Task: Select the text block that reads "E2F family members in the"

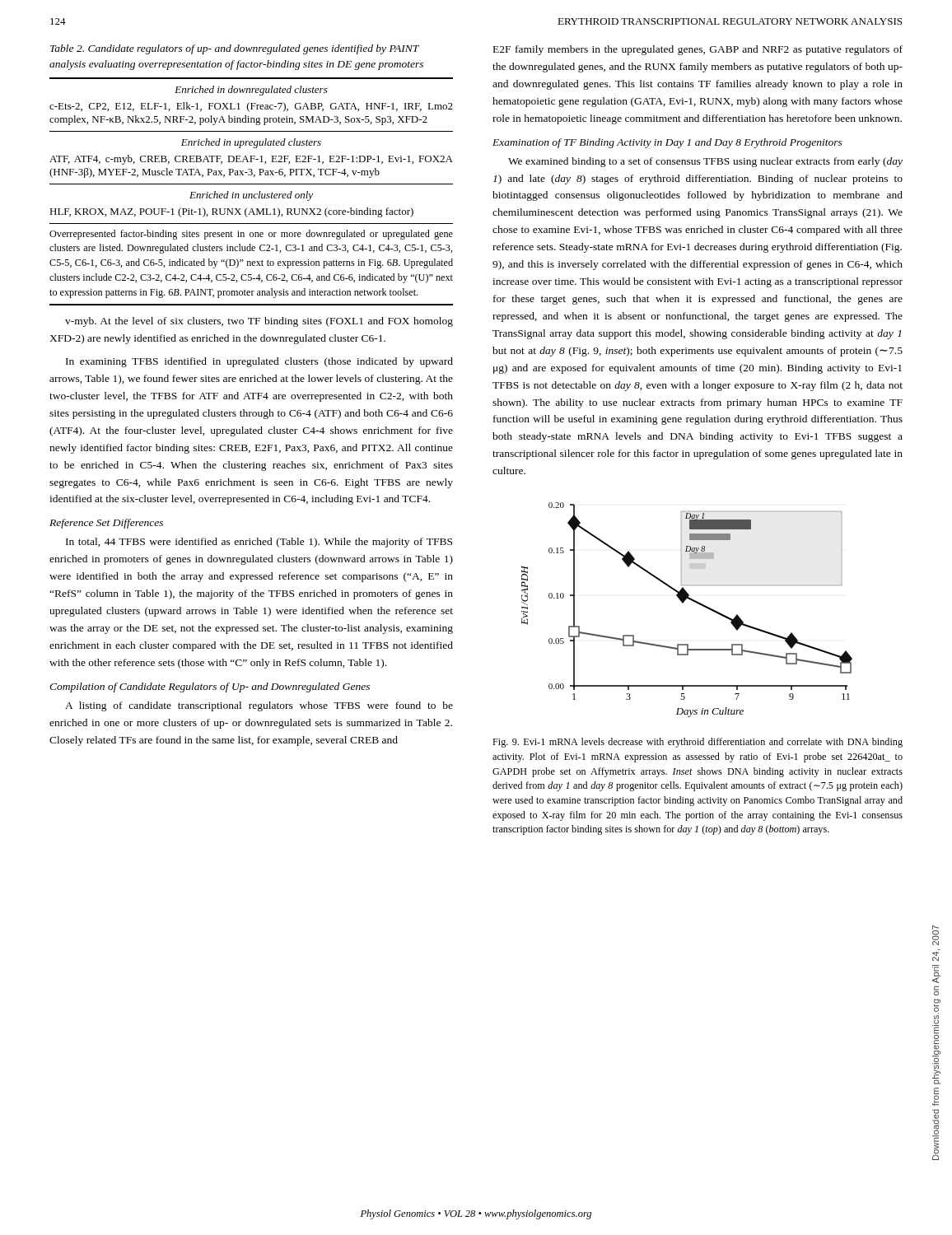Action: point(698,84)
